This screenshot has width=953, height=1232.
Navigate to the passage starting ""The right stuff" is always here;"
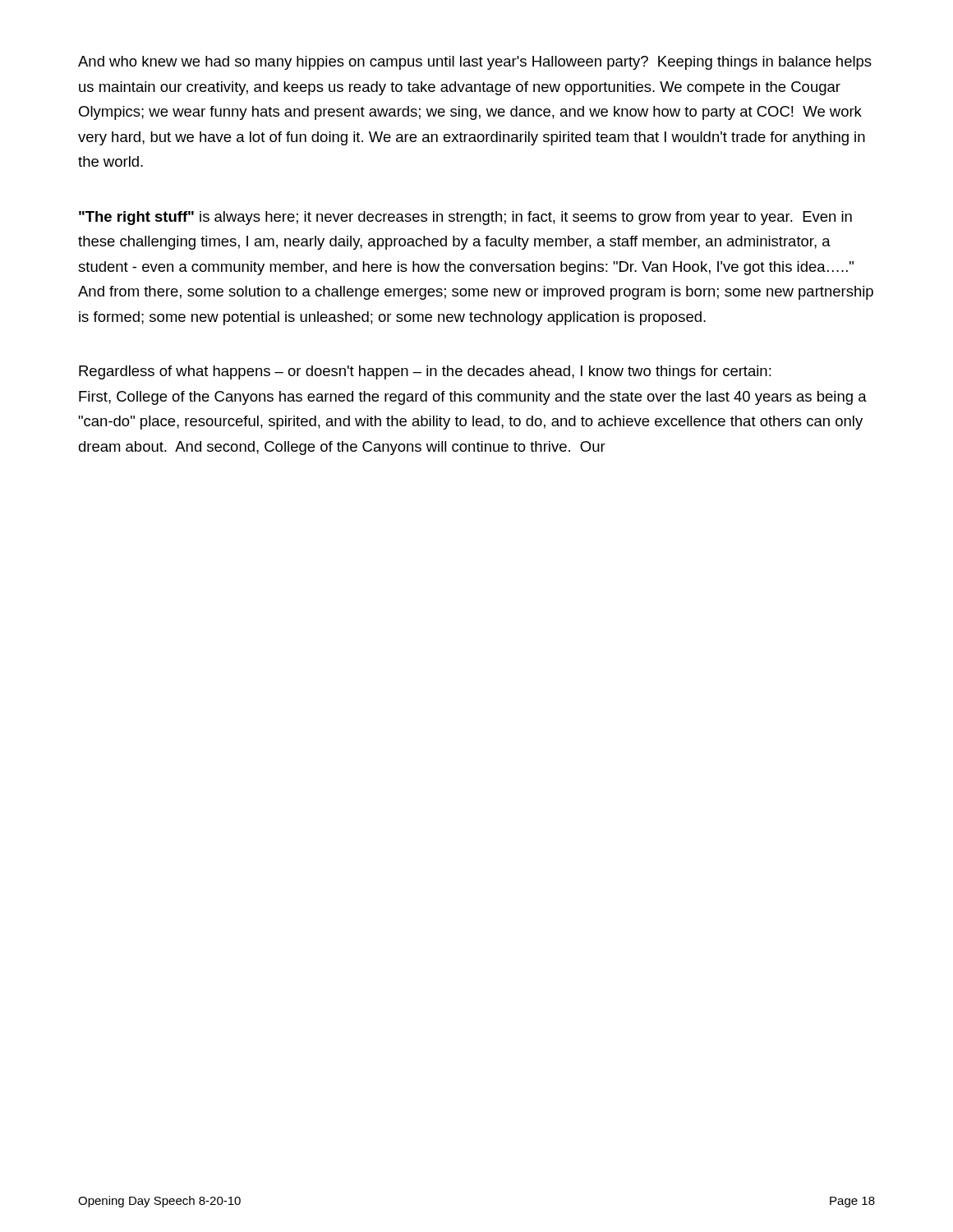click(x=476, y=266)
